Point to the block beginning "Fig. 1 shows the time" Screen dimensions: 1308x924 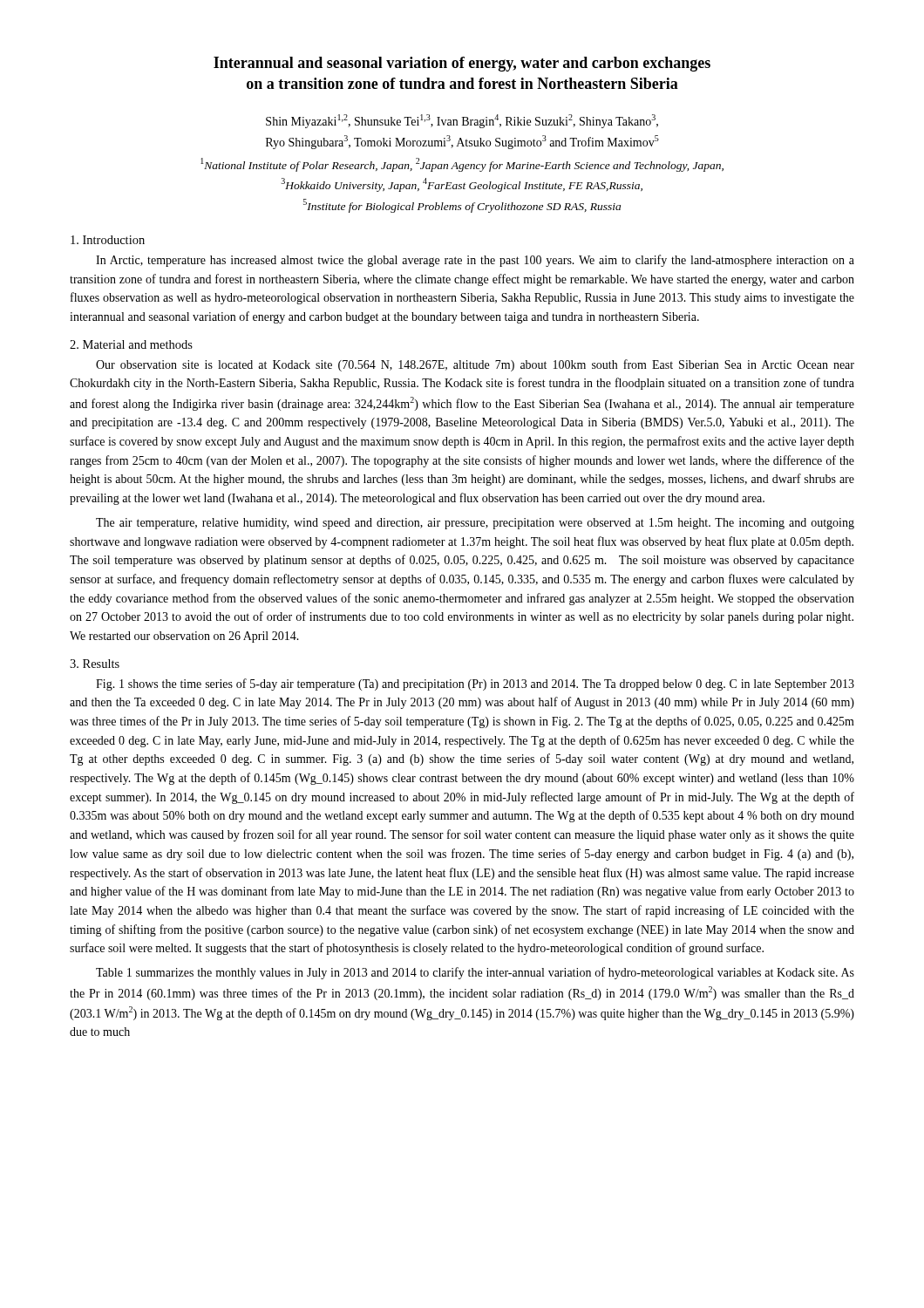pos(462,858)
